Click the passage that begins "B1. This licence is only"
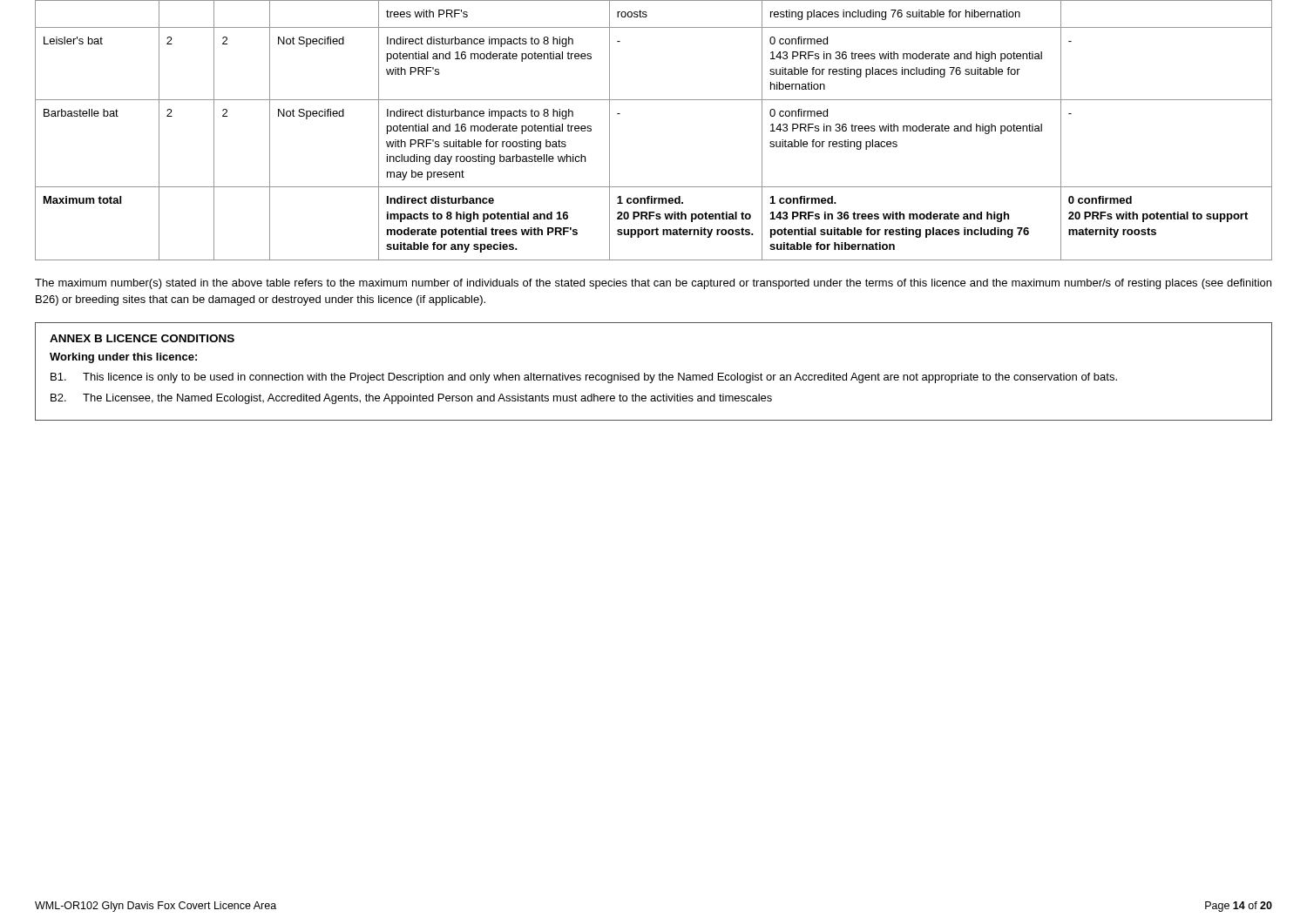The height and width of the screenshot is (924, 1307). click(654, 377)
